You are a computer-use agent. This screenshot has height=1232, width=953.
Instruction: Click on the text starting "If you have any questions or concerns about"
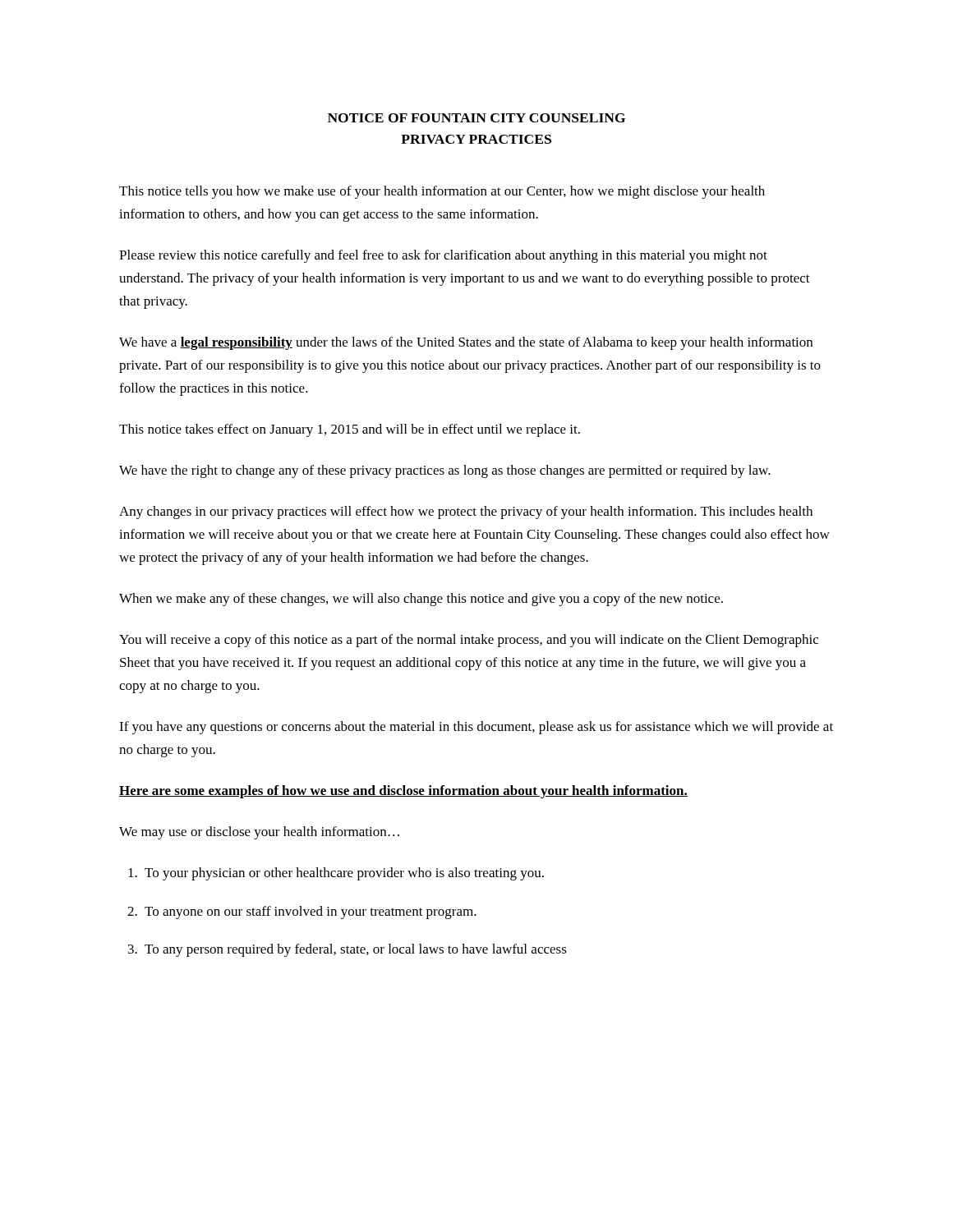(476, 738)
